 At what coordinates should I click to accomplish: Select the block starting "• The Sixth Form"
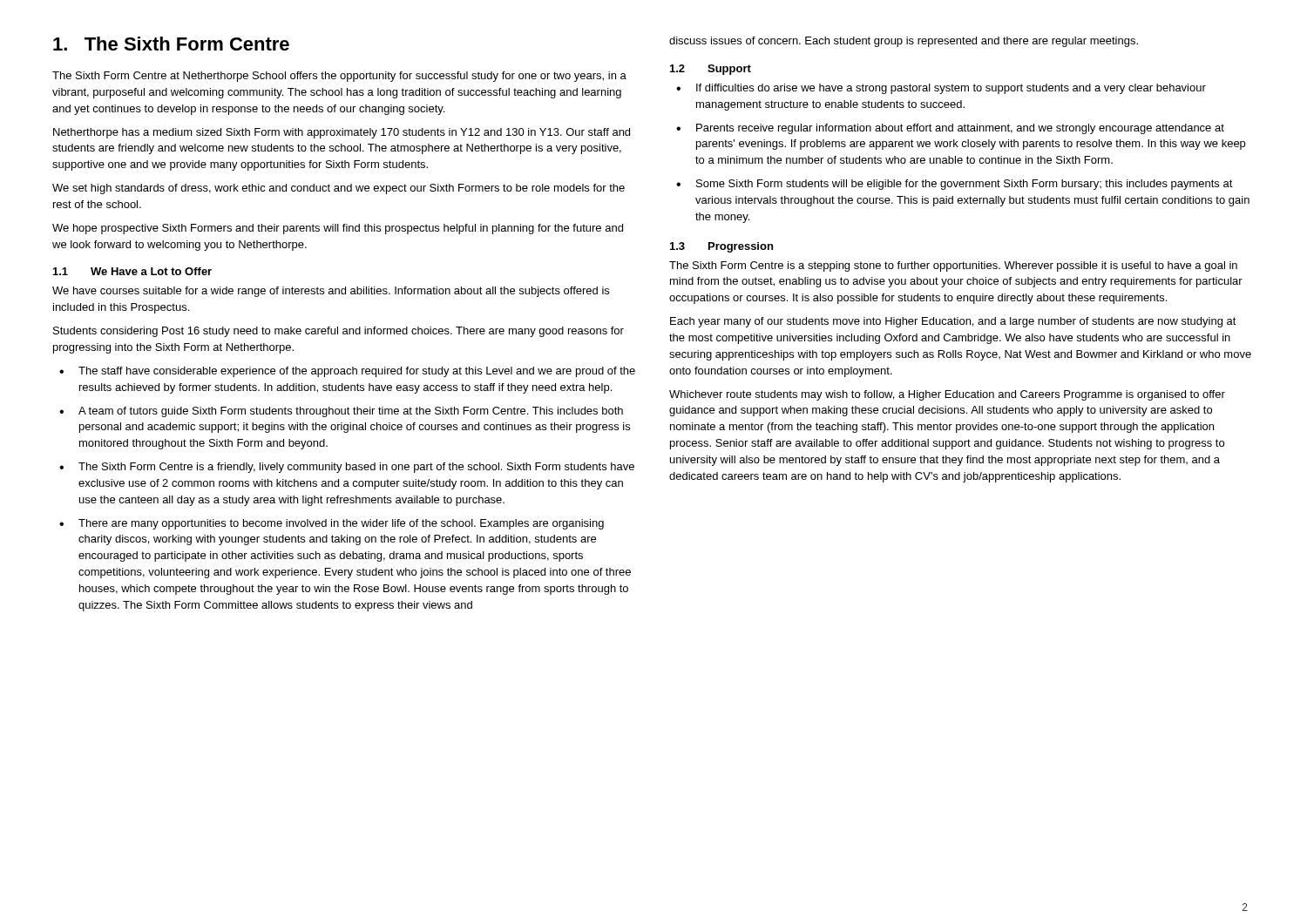(x=345, y=484)
